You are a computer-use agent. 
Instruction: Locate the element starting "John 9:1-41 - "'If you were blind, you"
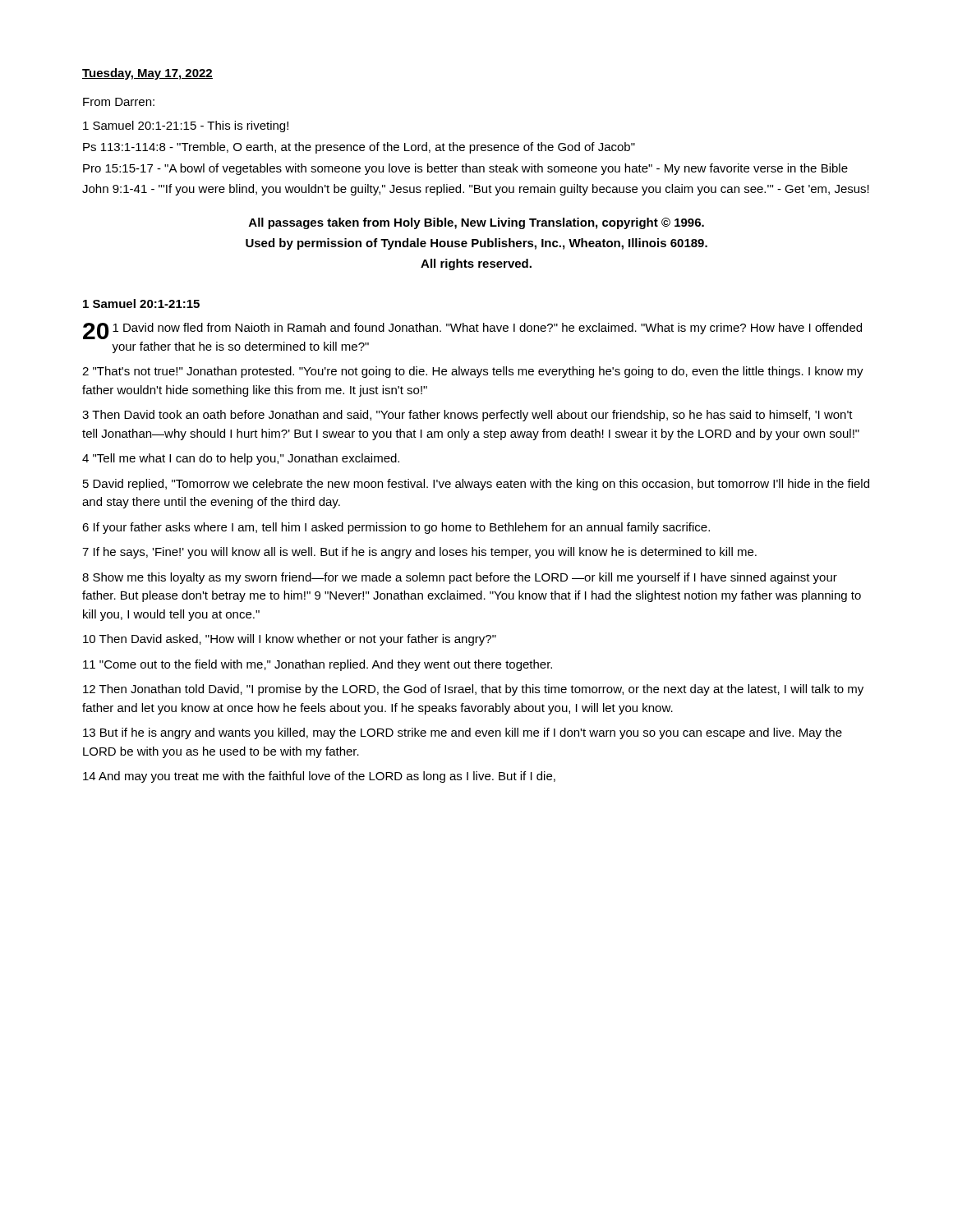click(x=476, y=189)
